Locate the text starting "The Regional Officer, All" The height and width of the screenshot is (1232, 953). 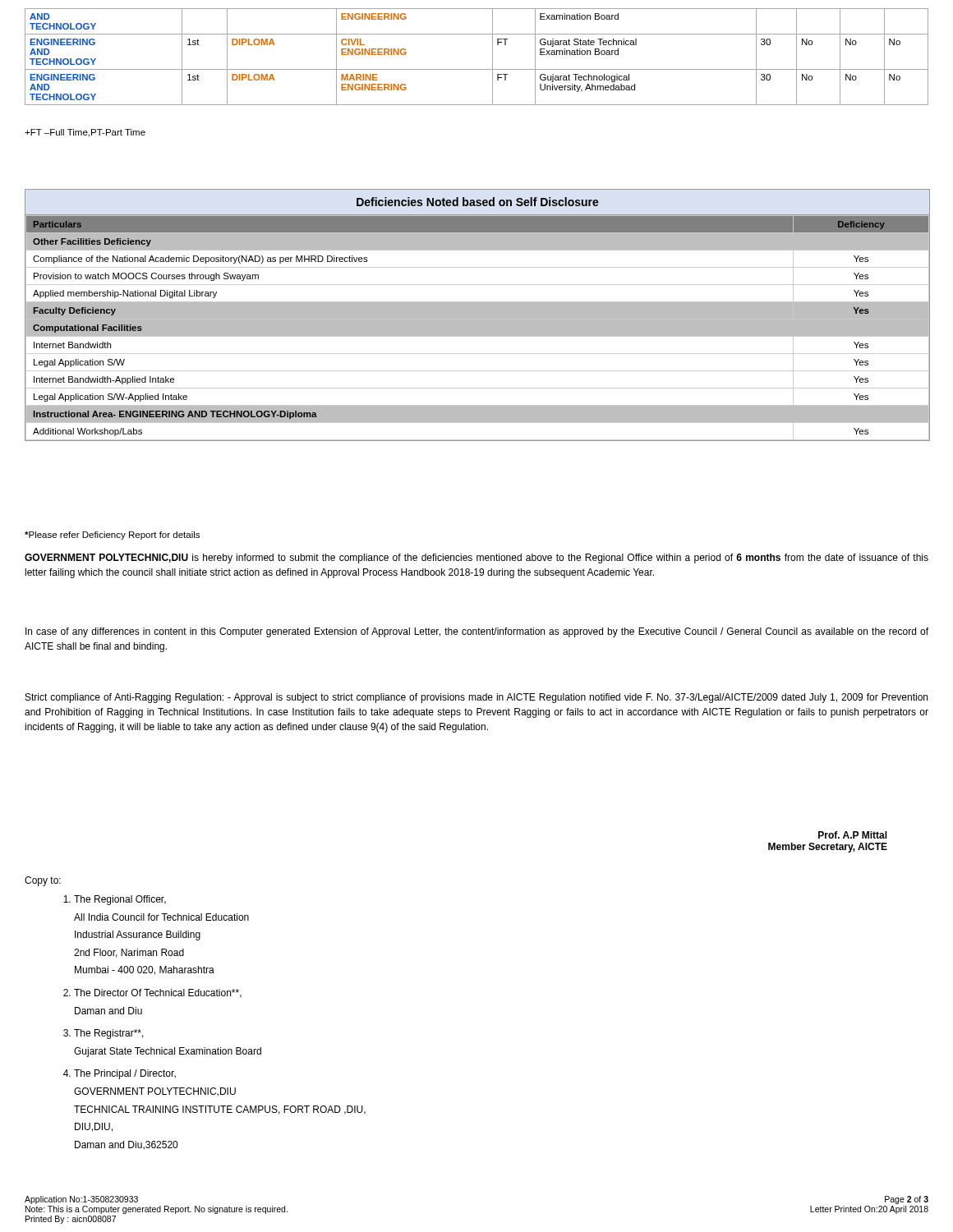pos(162,935)
